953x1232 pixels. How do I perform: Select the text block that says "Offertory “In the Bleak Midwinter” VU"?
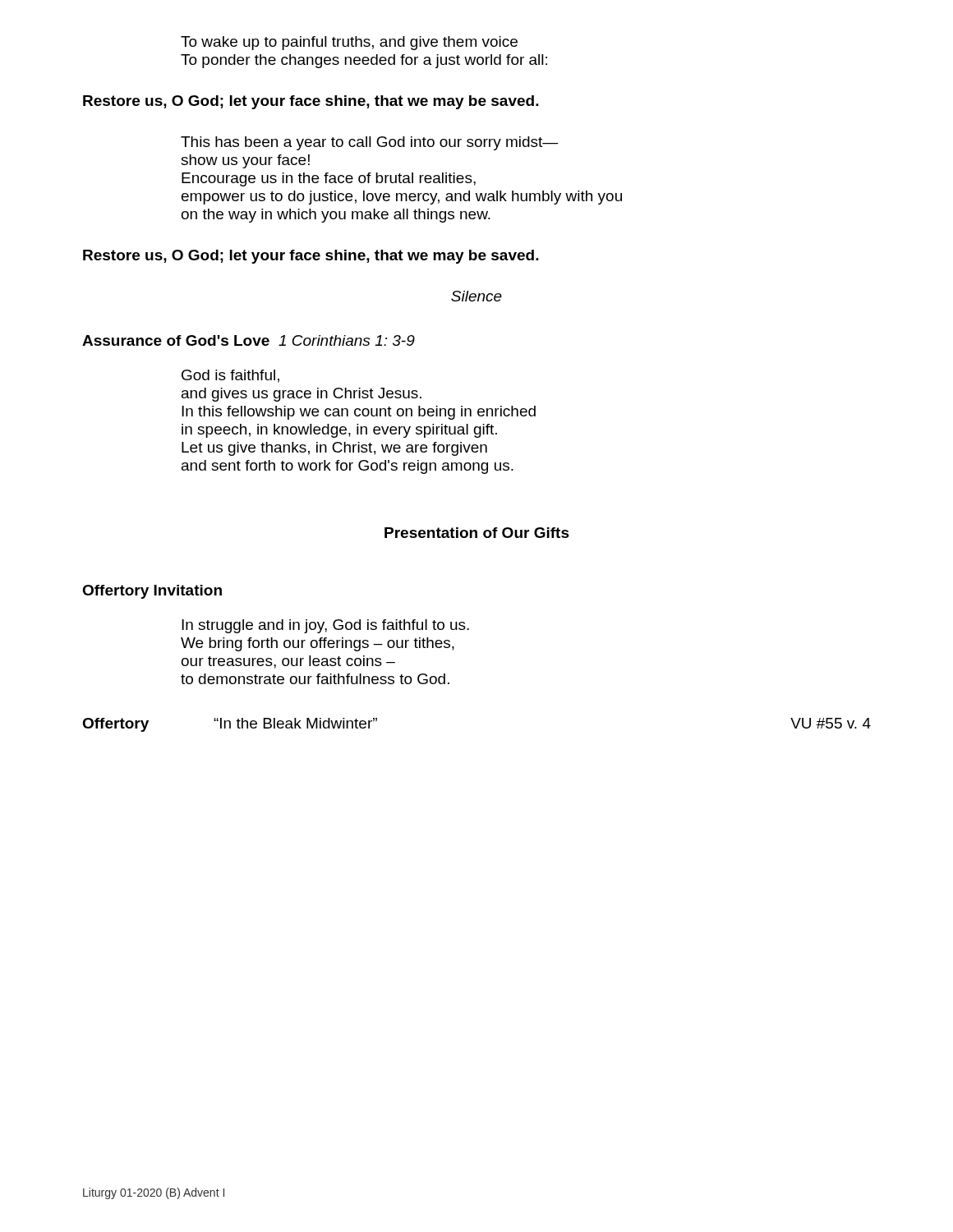click(x=123, y=725)
